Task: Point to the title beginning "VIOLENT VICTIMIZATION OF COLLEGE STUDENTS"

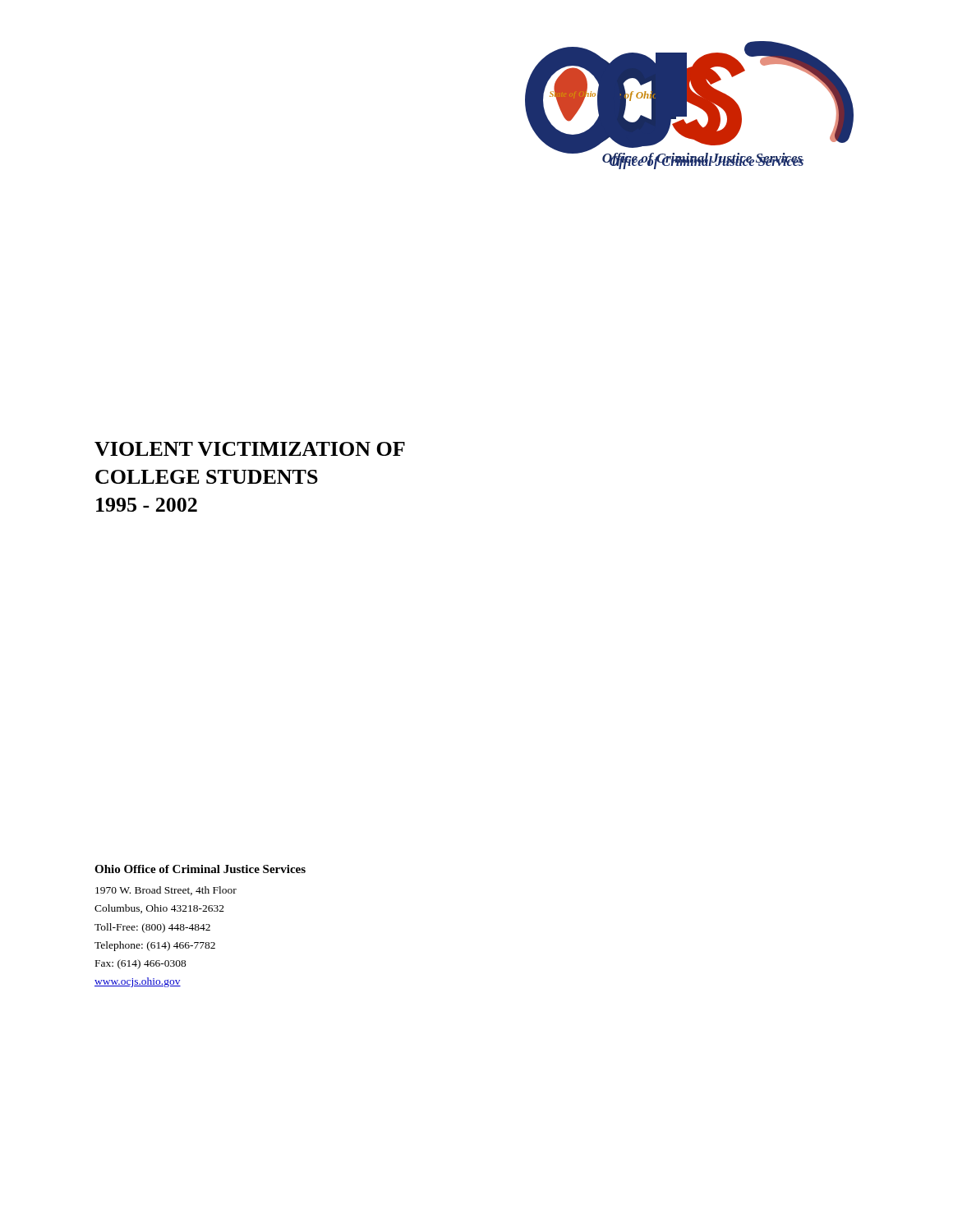Action: click(x=300, y=477)
